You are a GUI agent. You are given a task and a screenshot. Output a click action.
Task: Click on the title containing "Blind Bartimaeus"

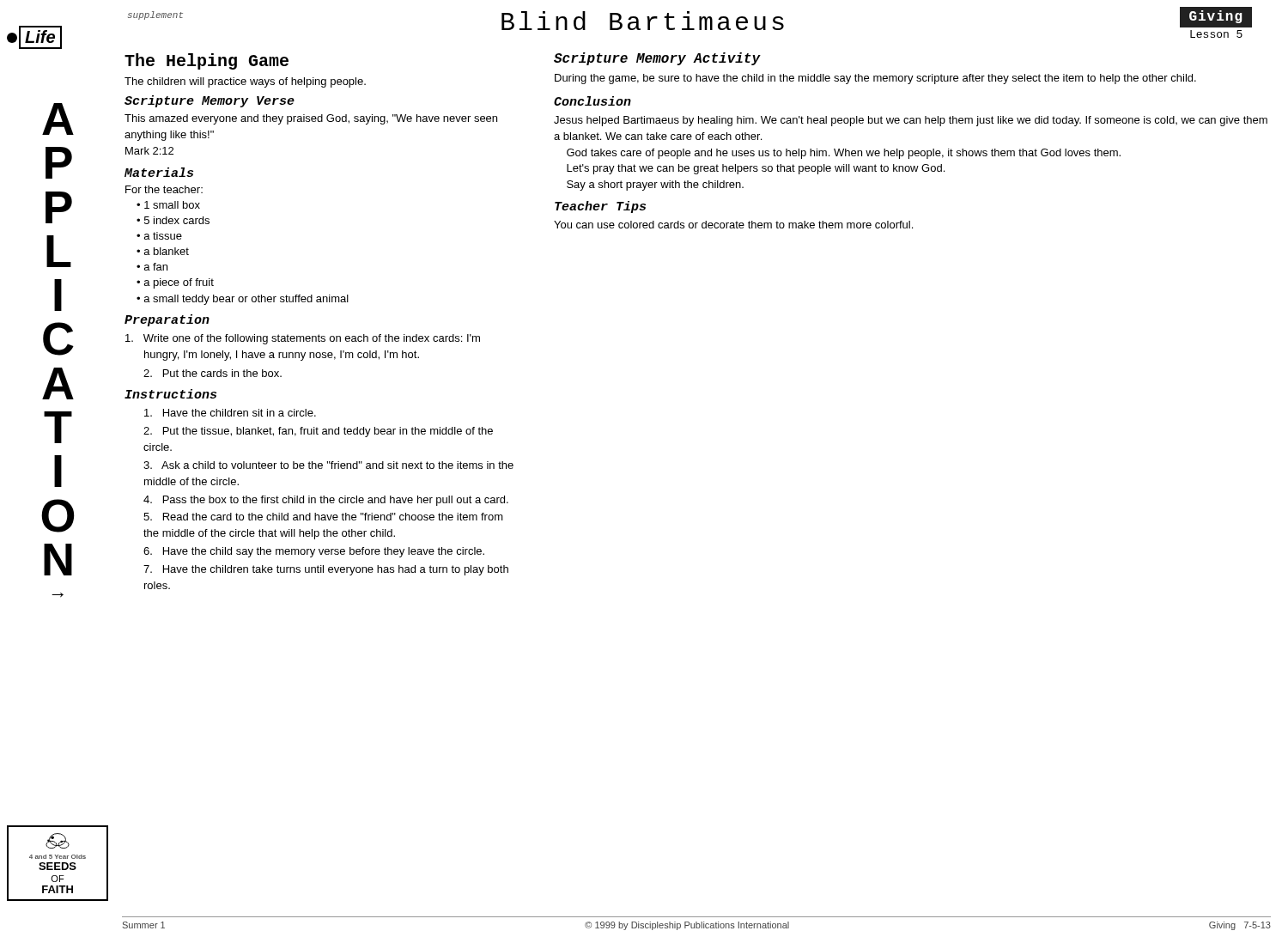[644, 23]
